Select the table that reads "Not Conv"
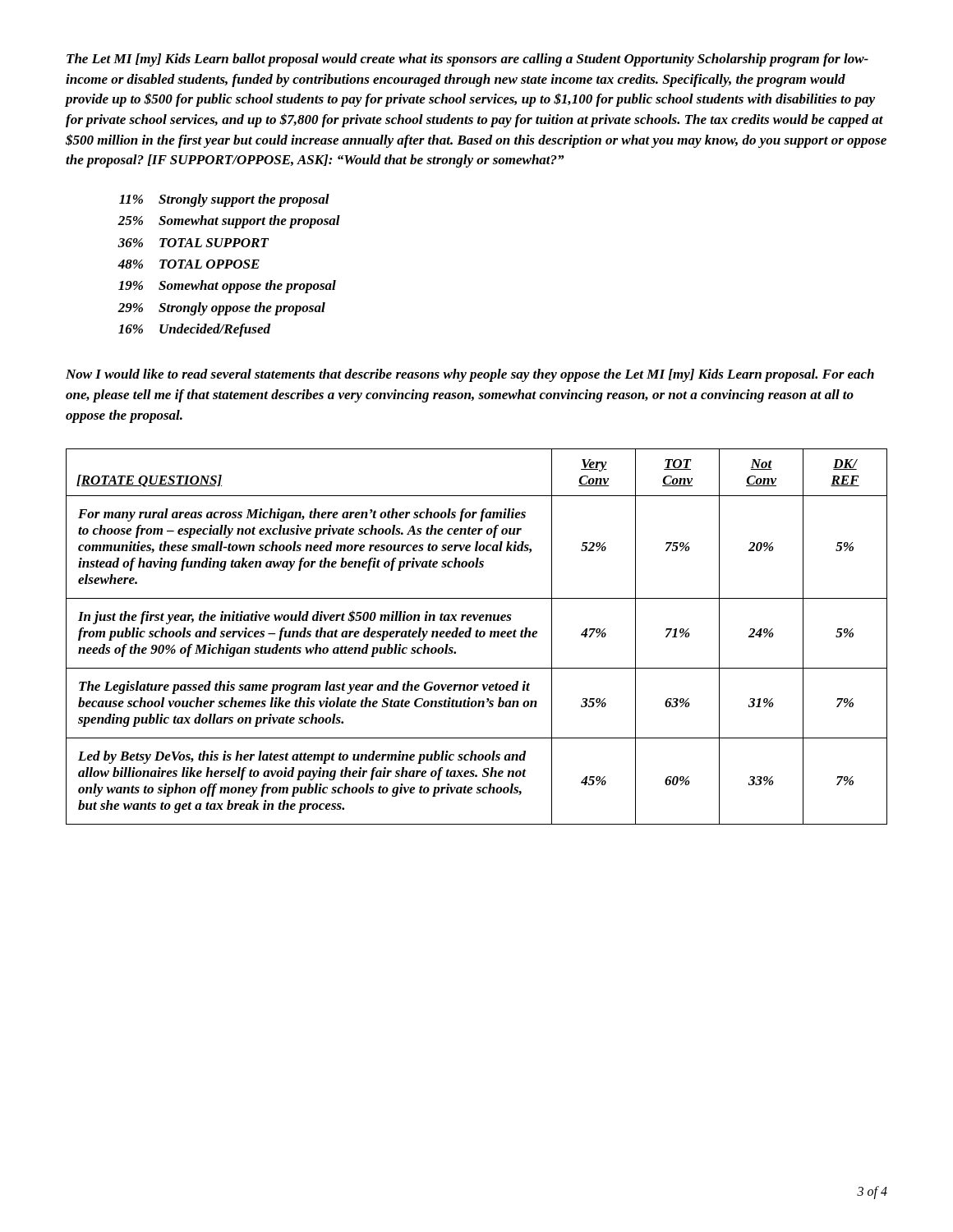 (476, 637)
